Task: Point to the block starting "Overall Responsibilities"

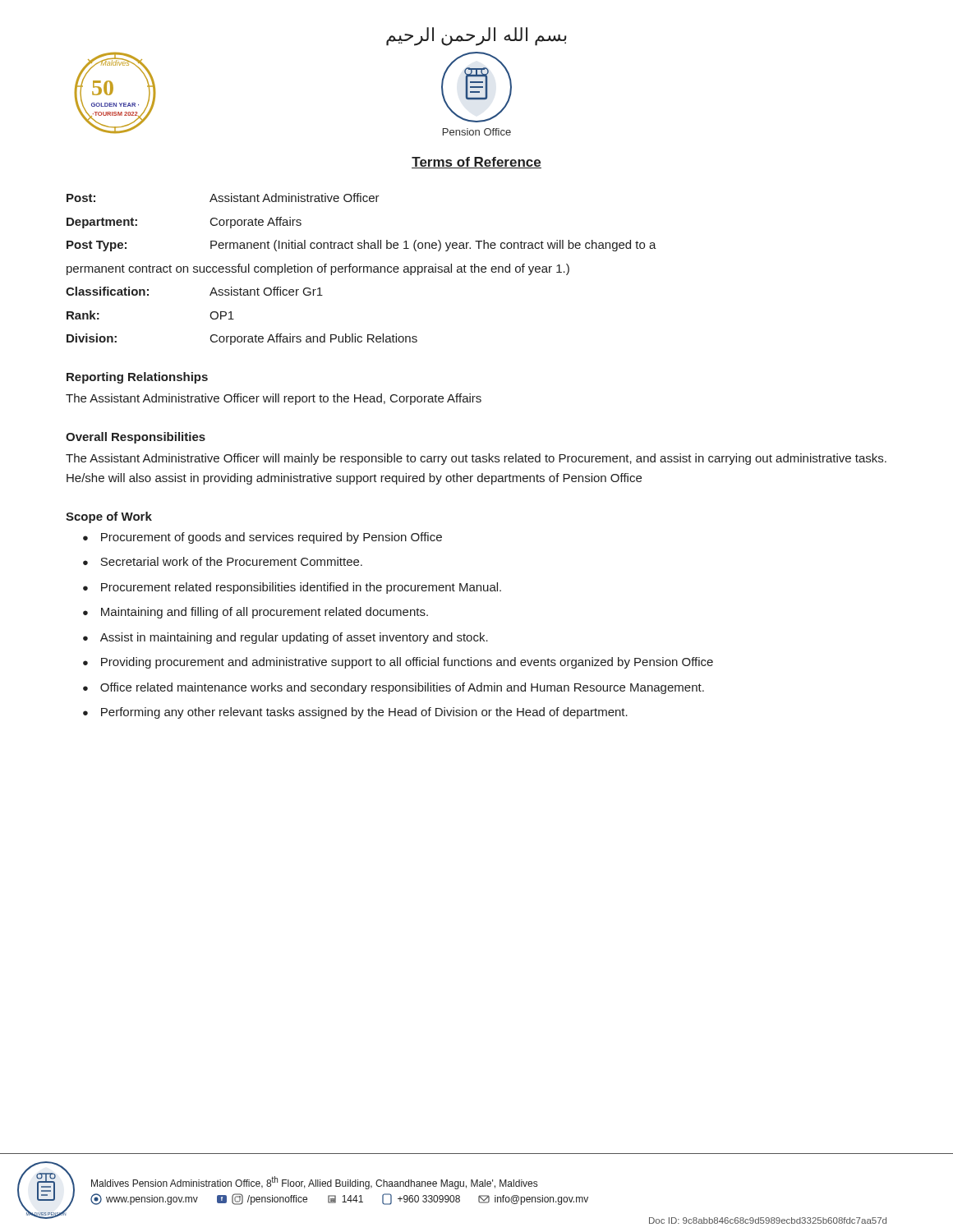Action: pyautogui.click(x=136, y=436)
